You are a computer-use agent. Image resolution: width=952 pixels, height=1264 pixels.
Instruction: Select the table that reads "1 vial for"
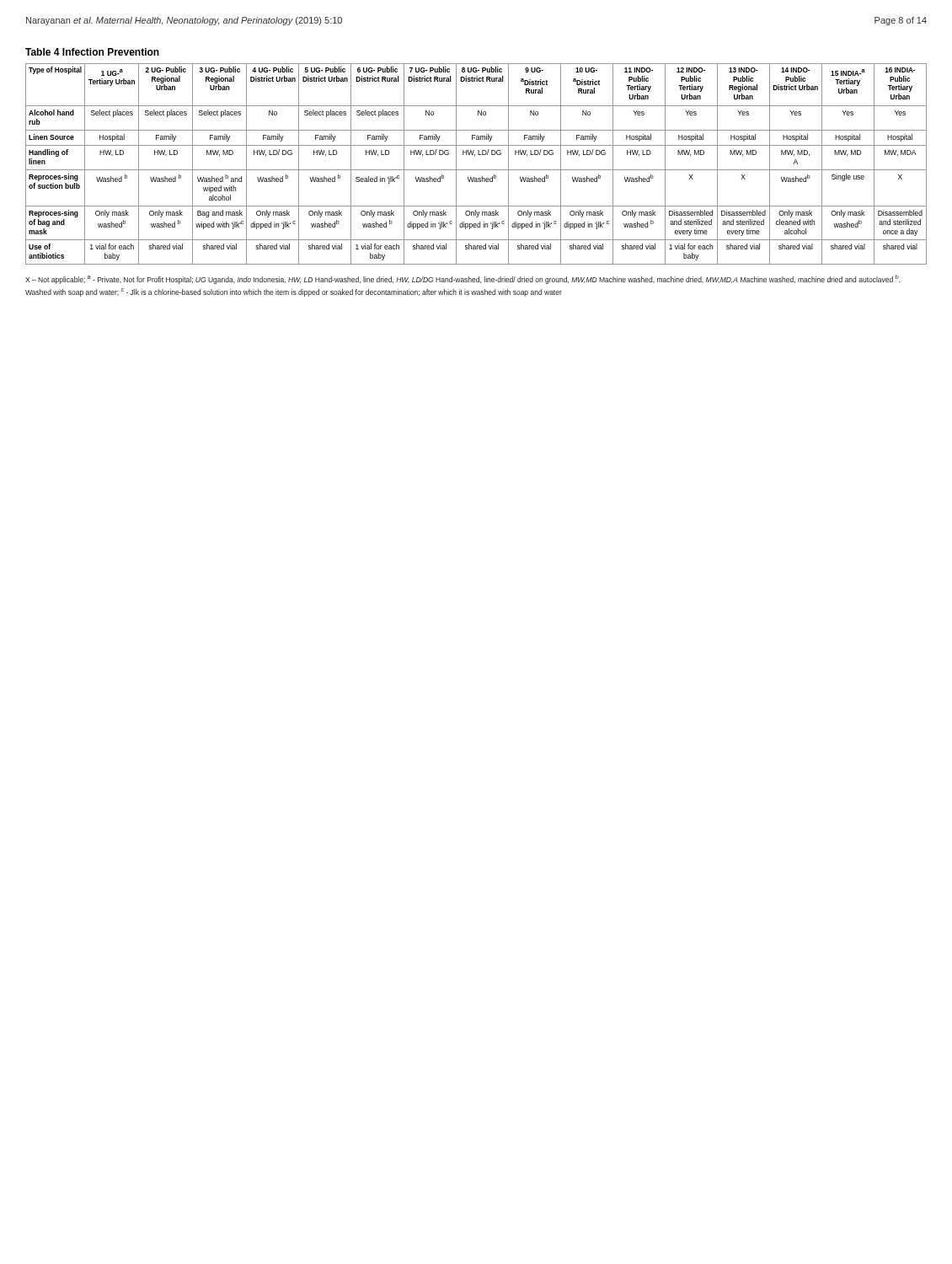[x=476, y=156]
